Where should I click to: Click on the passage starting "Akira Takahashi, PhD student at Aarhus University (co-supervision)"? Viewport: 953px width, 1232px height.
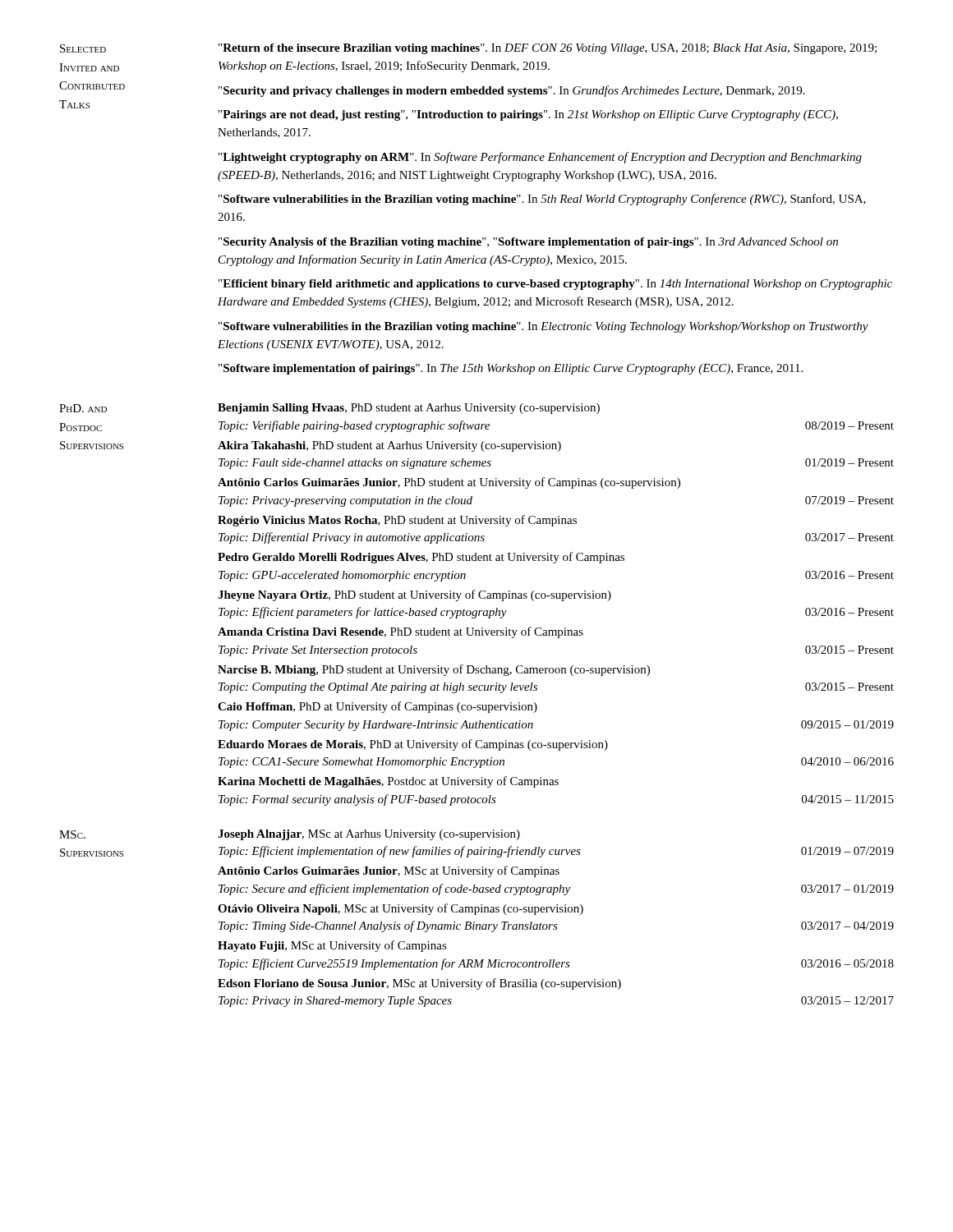tap(556, 454)
